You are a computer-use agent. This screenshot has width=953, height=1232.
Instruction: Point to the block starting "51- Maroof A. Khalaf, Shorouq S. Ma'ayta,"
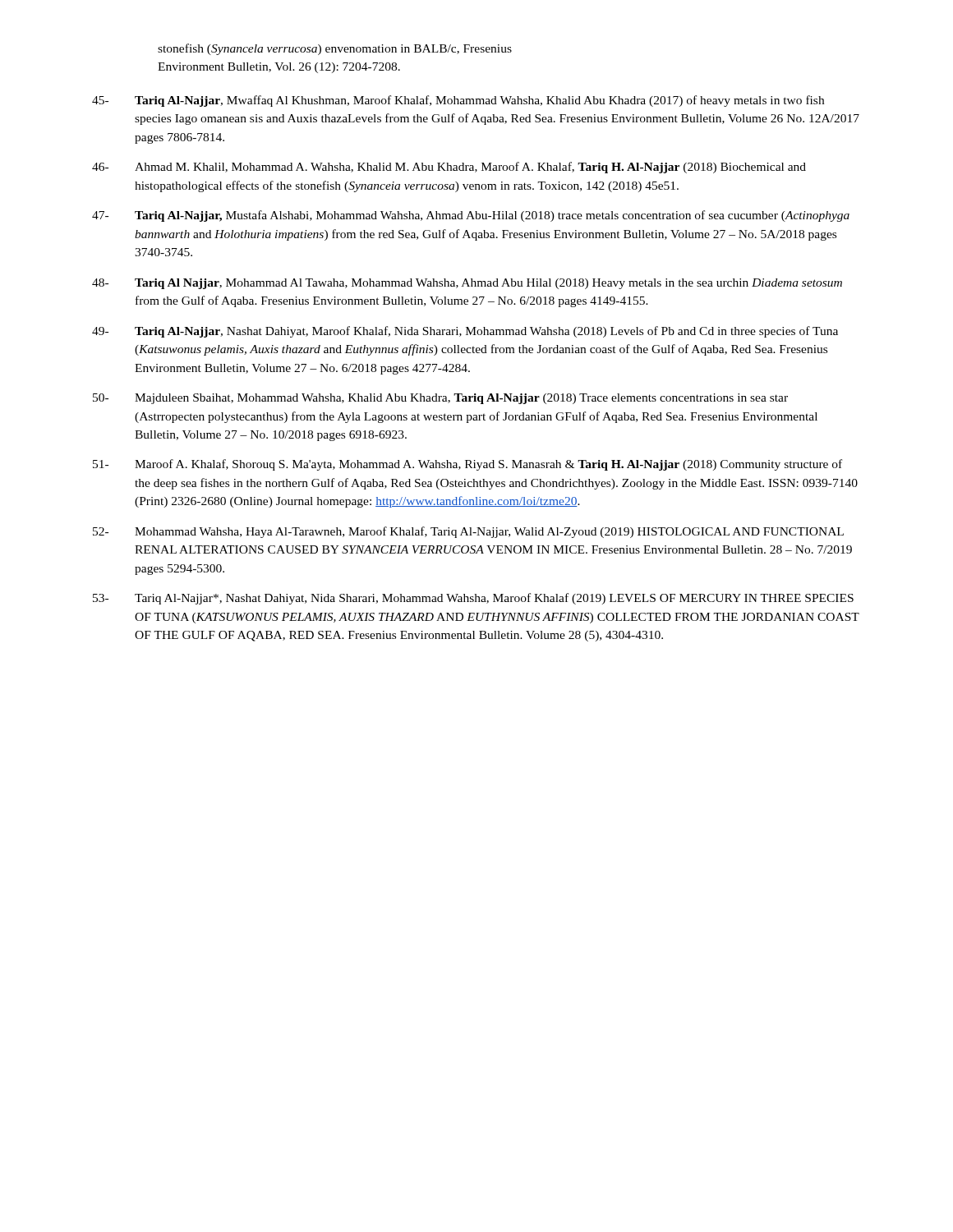point(476,483)
